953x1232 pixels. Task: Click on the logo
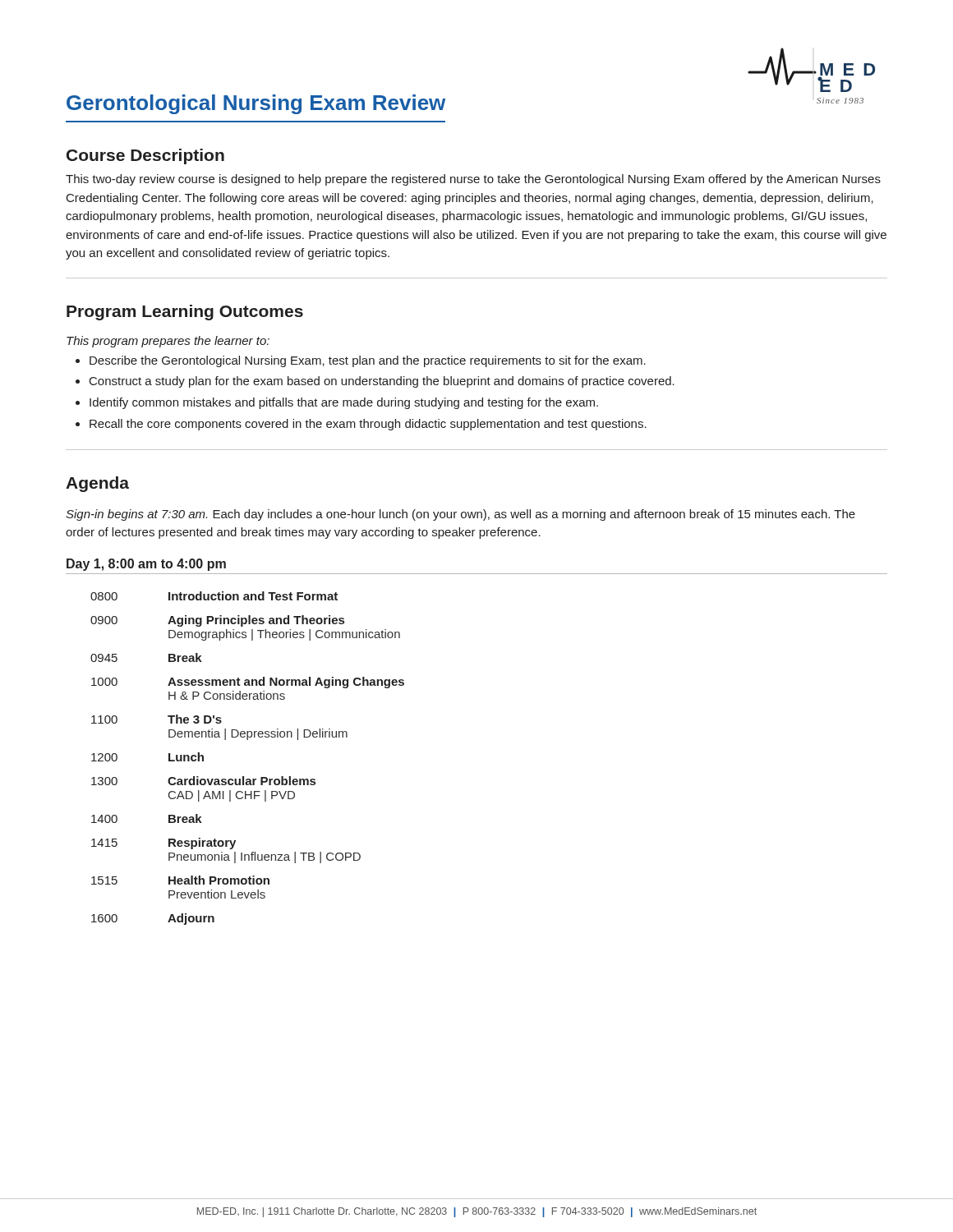pyautogui.click(x=815, y=71)
